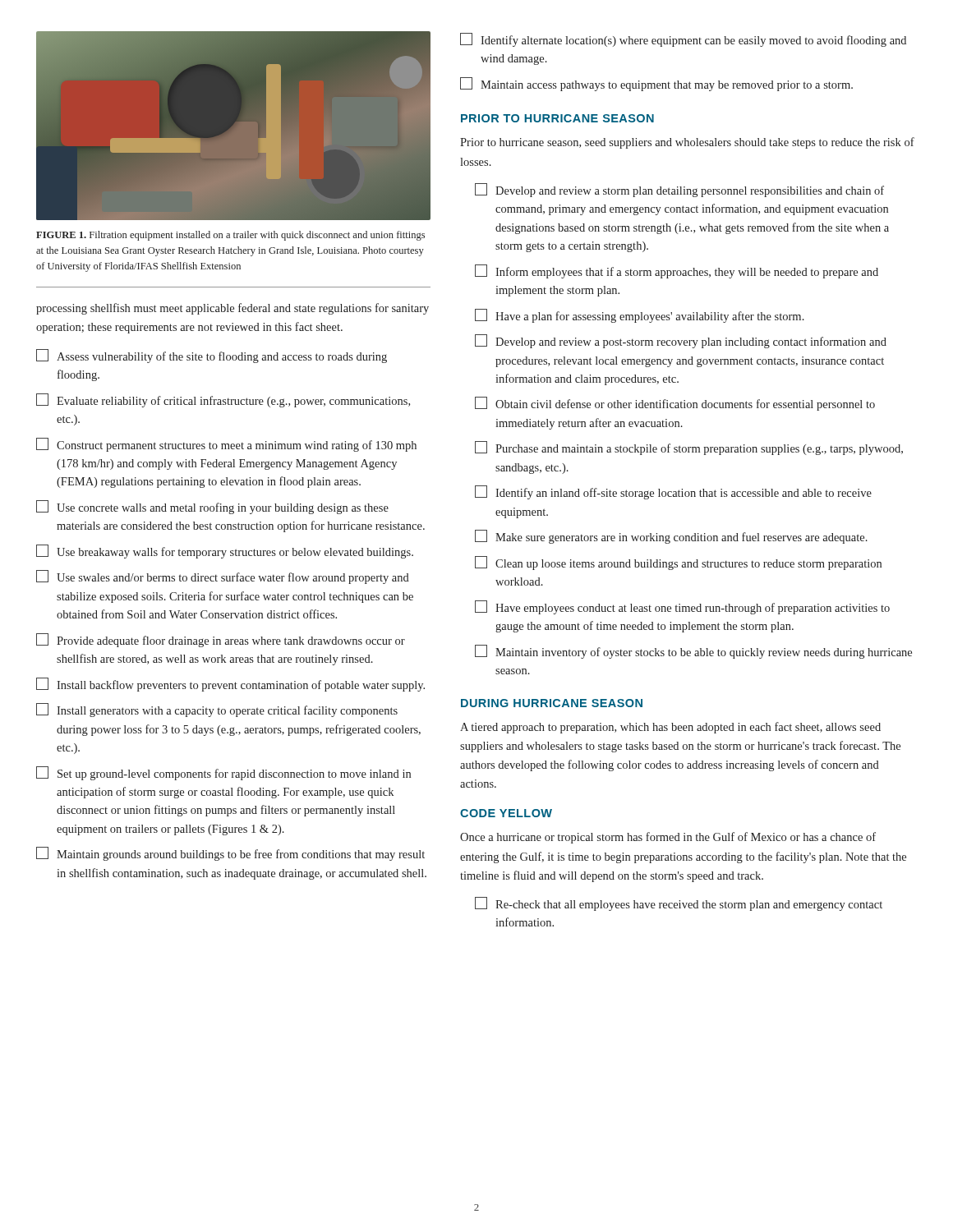
Task: Find the block on this page that starts "Assess vulnerability of the site"
Action: tap(233, 366)
